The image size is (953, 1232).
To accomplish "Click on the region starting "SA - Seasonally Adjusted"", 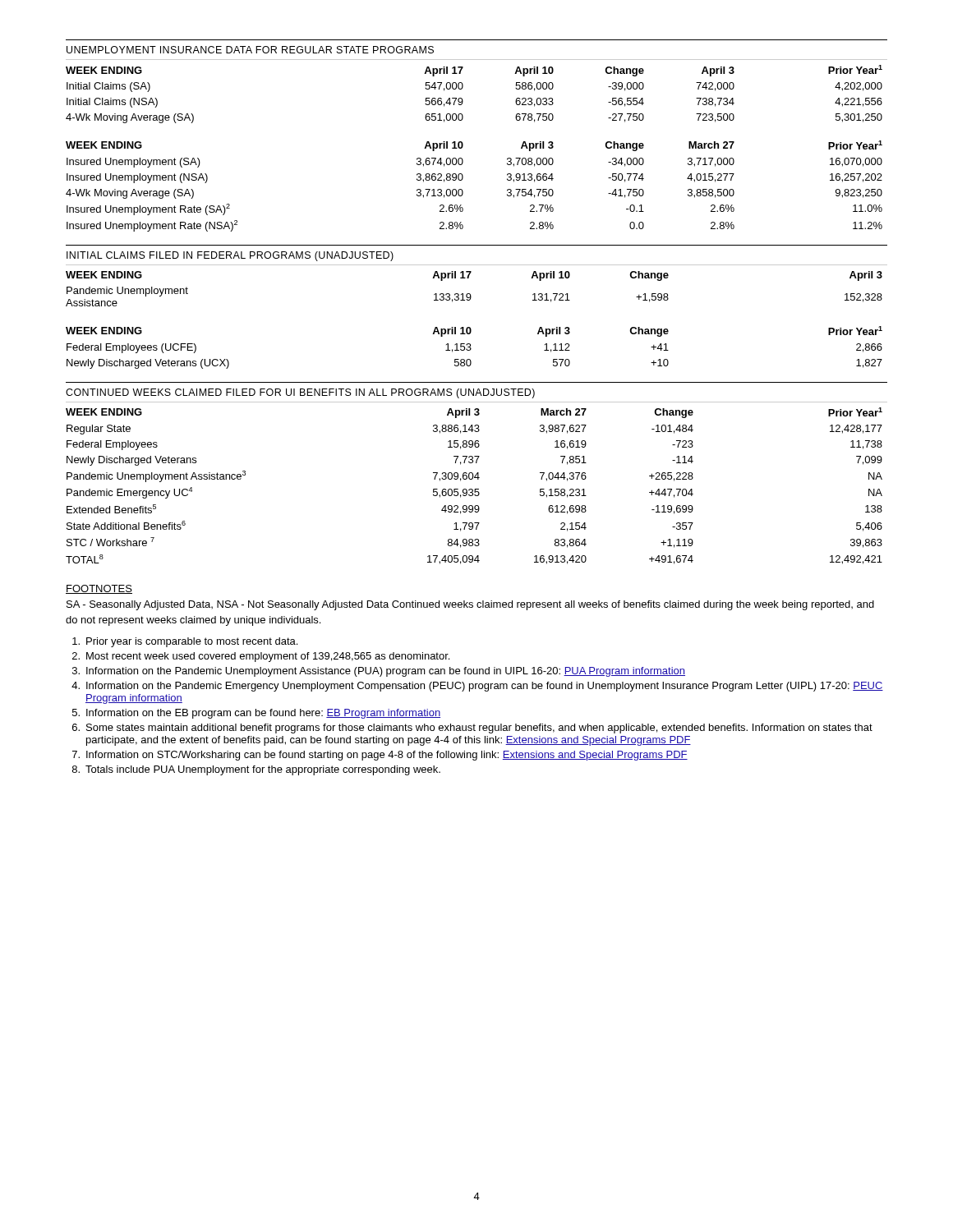I will [470, 612].
